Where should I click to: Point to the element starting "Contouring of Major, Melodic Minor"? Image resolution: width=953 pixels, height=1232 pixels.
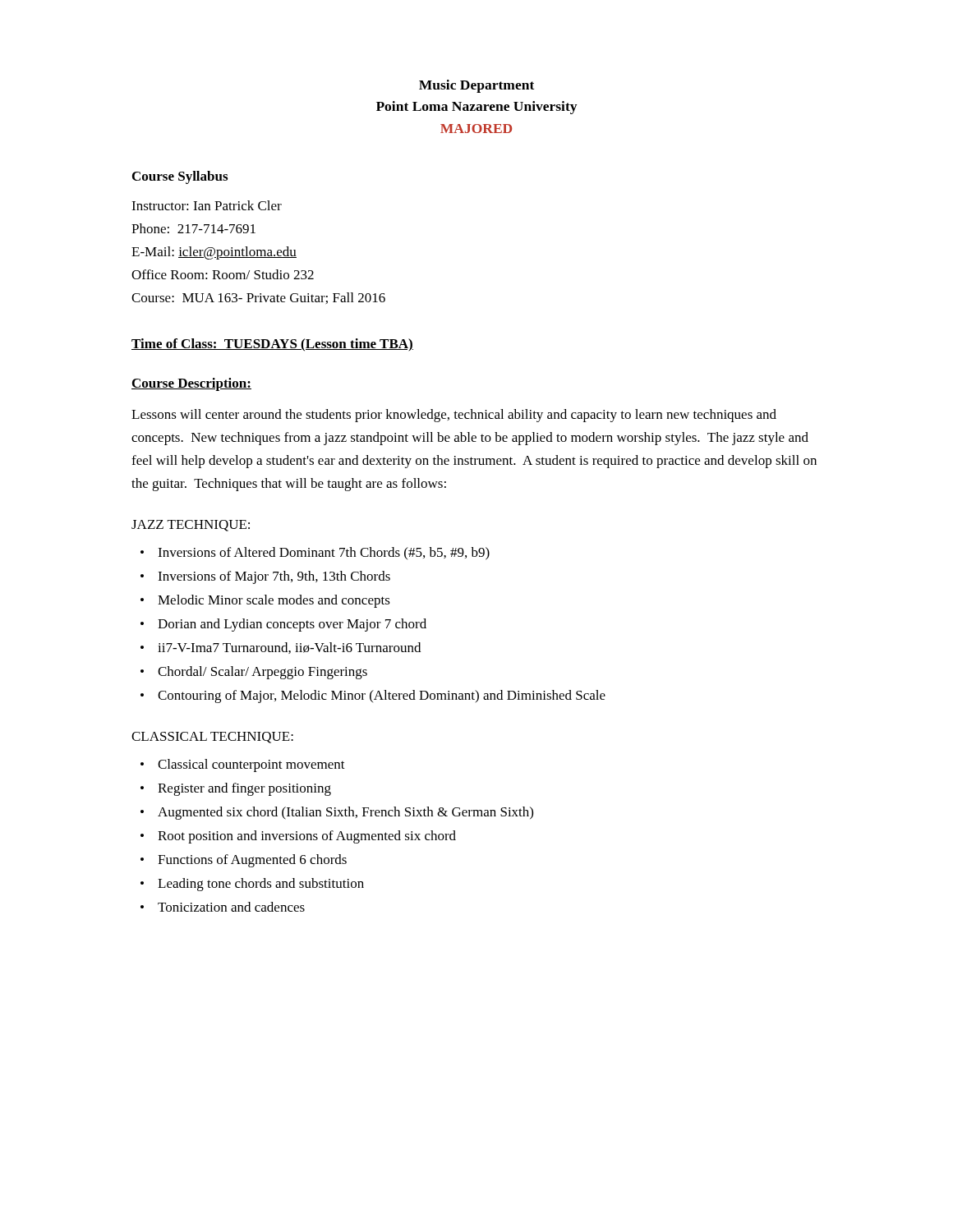coord(382,695)
